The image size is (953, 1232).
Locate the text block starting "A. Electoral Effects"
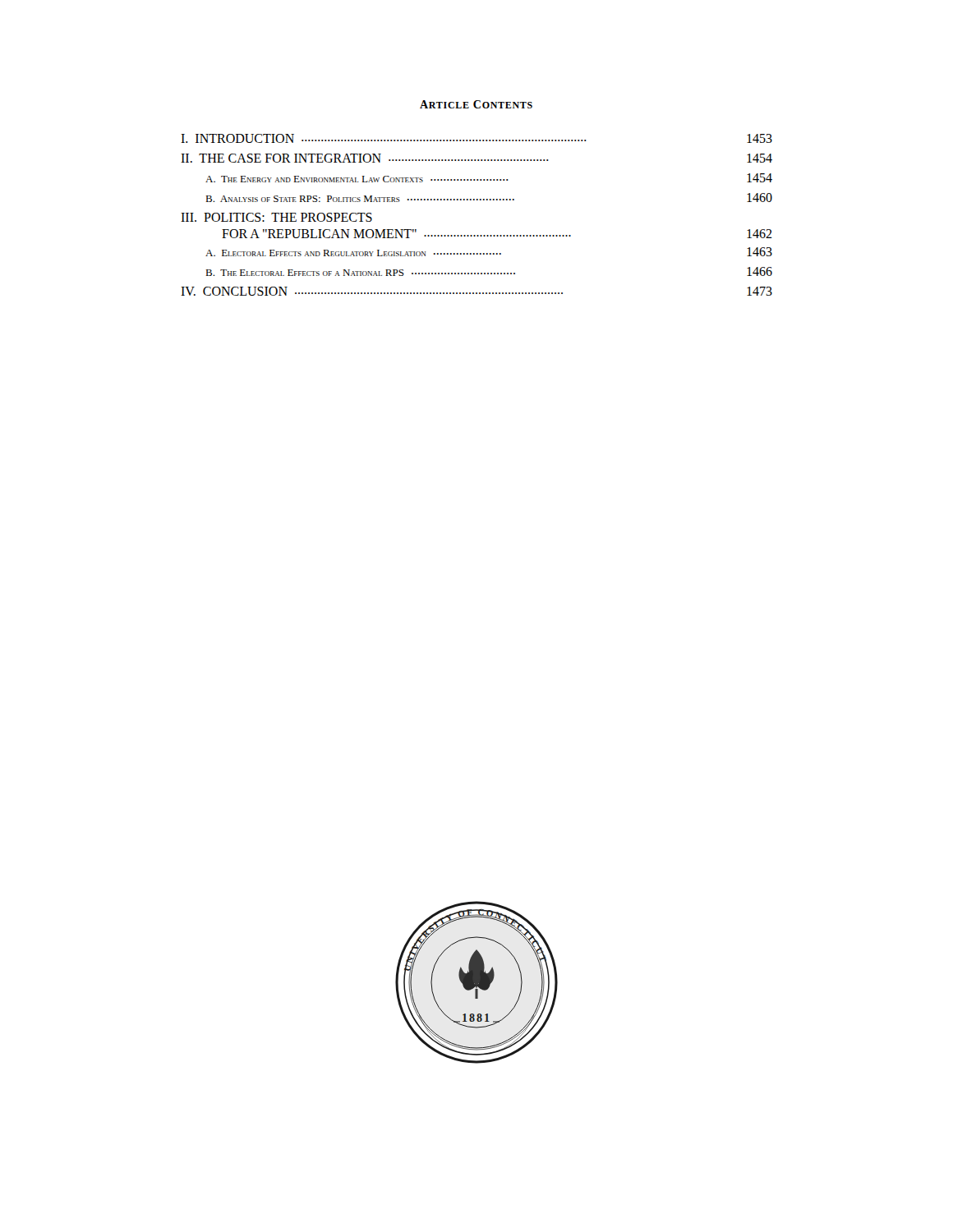pyautogui.click(x=489, y=252)
